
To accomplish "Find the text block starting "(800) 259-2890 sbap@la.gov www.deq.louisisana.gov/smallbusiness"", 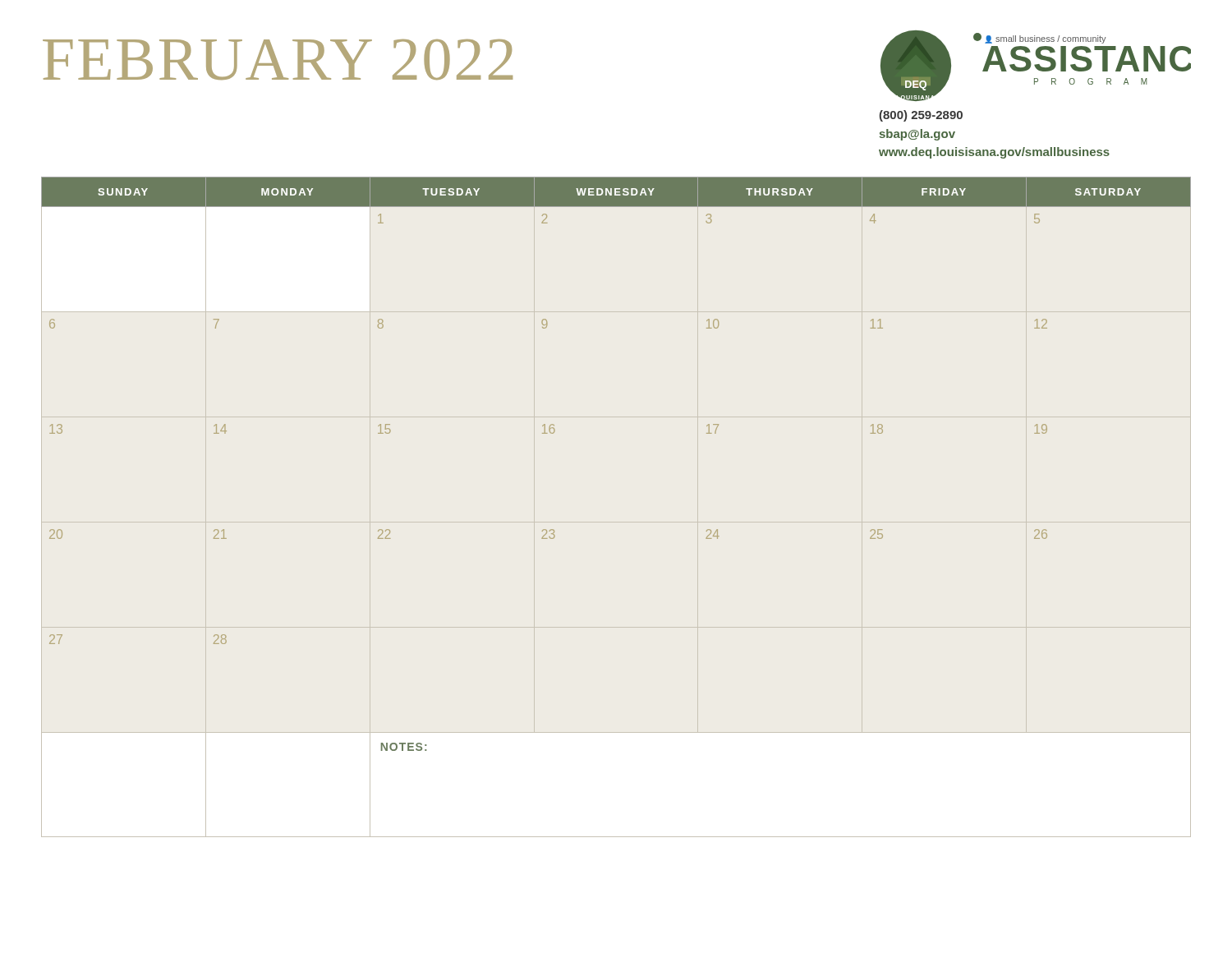I will tap(921, 116).
